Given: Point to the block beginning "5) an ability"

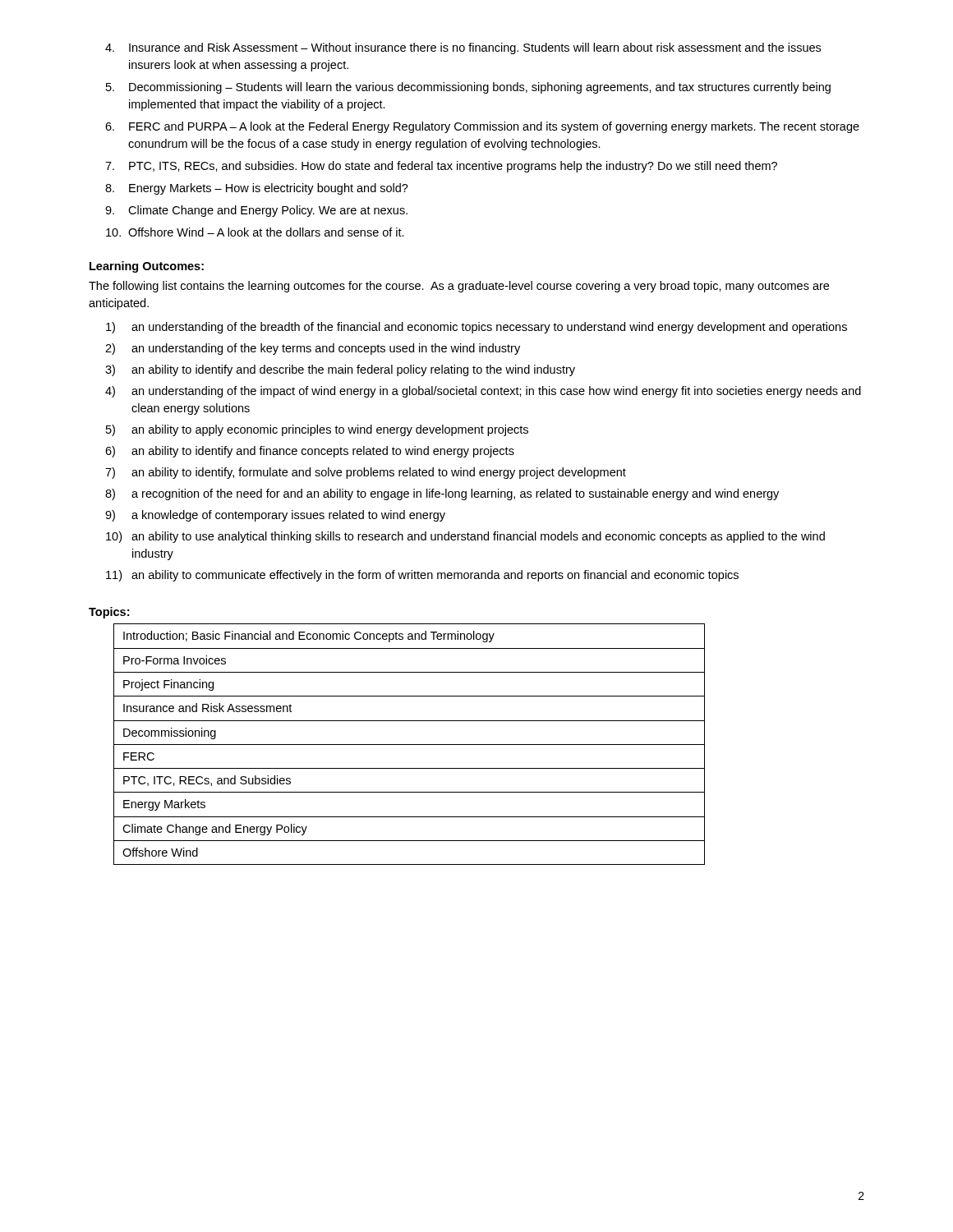Looking at the screenshot, I should (485, 430).
